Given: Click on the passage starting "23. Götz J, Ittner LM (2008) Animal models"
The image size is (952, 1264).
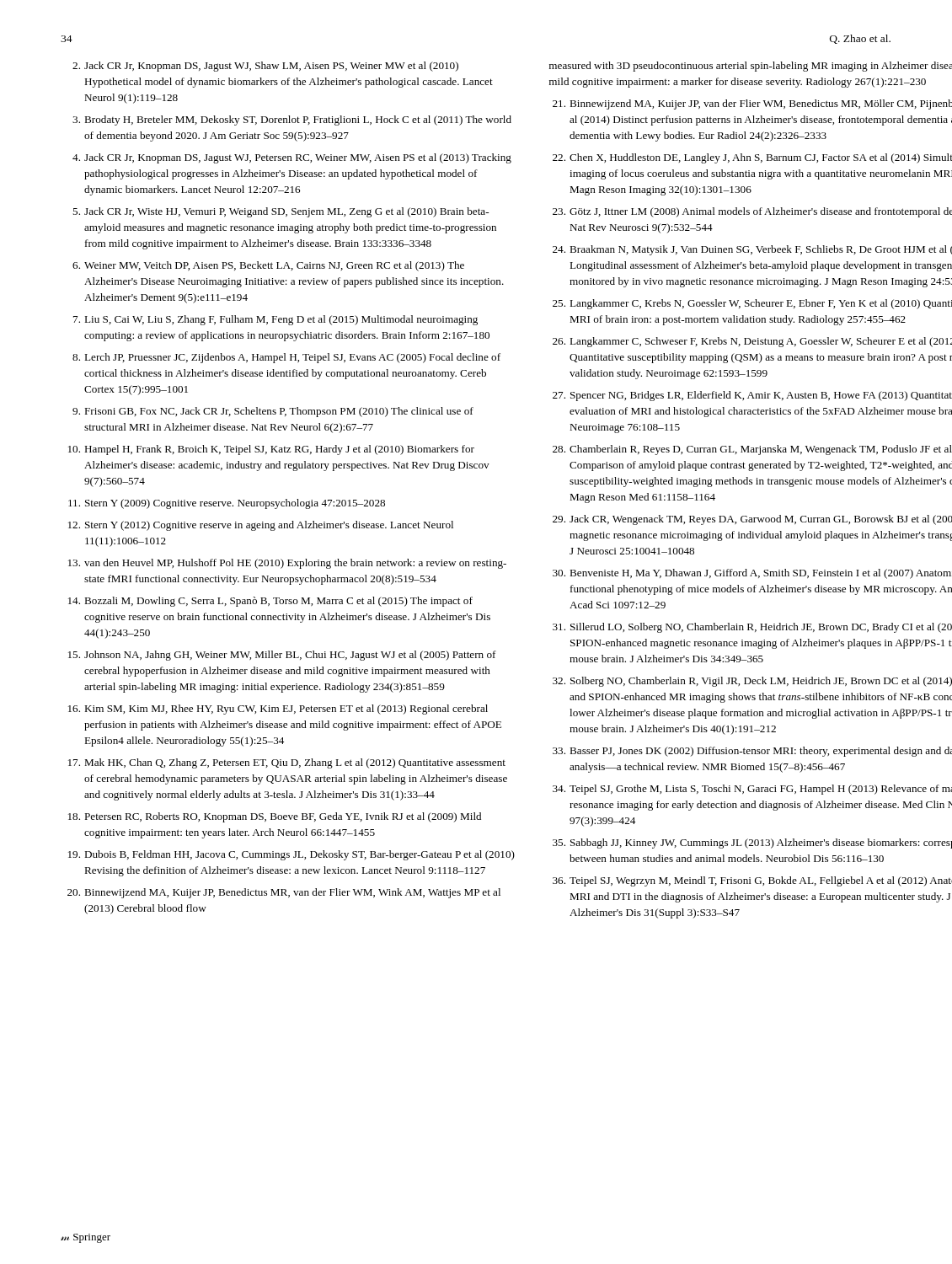Looking at the screenshot, I should (749, 219).
